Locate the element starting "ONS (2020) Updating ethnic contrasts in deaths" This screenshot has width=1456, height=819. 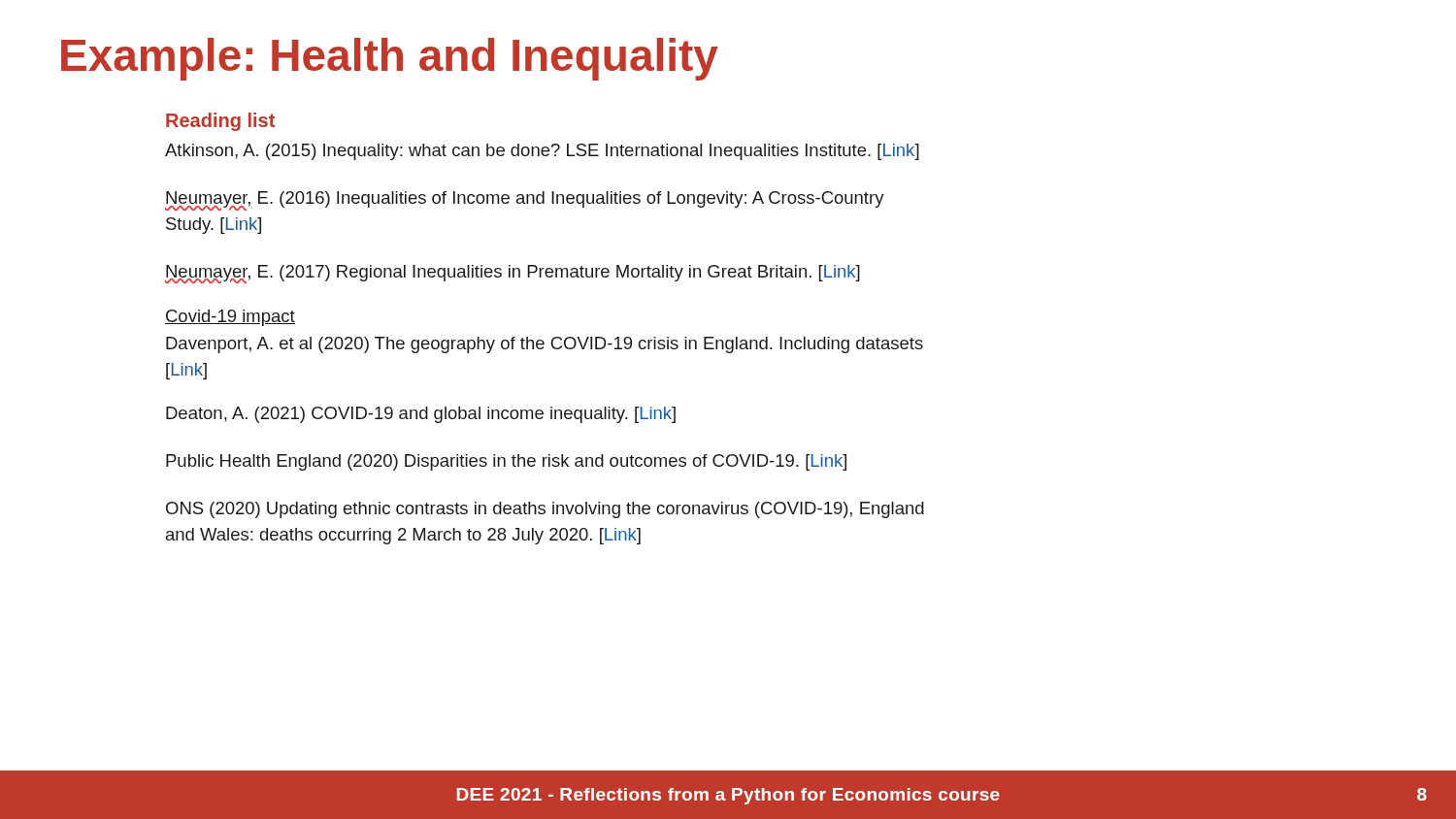click(x=545, y=521)
